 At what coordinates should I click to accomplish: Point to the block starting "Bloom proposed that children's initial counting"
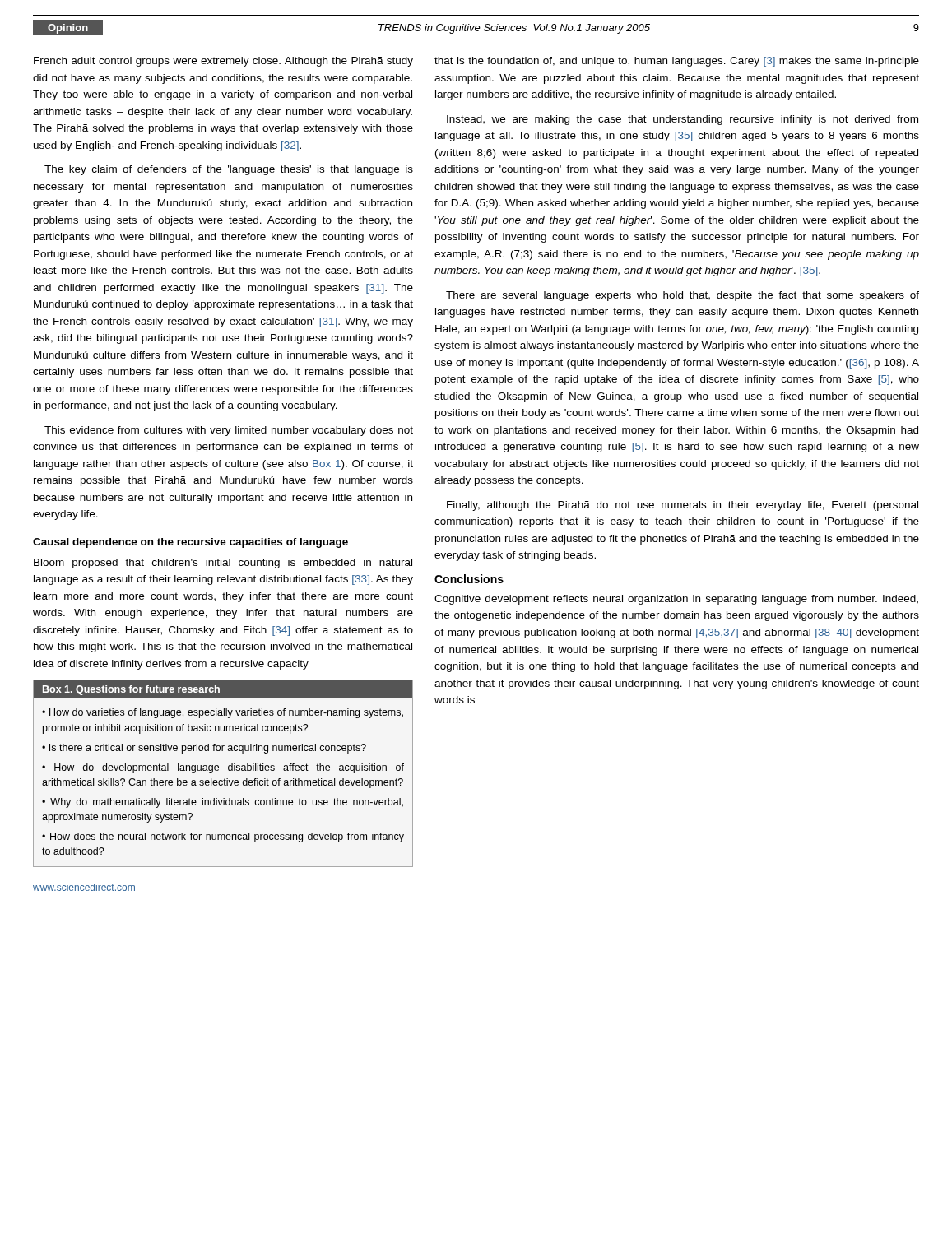point(223,613)
